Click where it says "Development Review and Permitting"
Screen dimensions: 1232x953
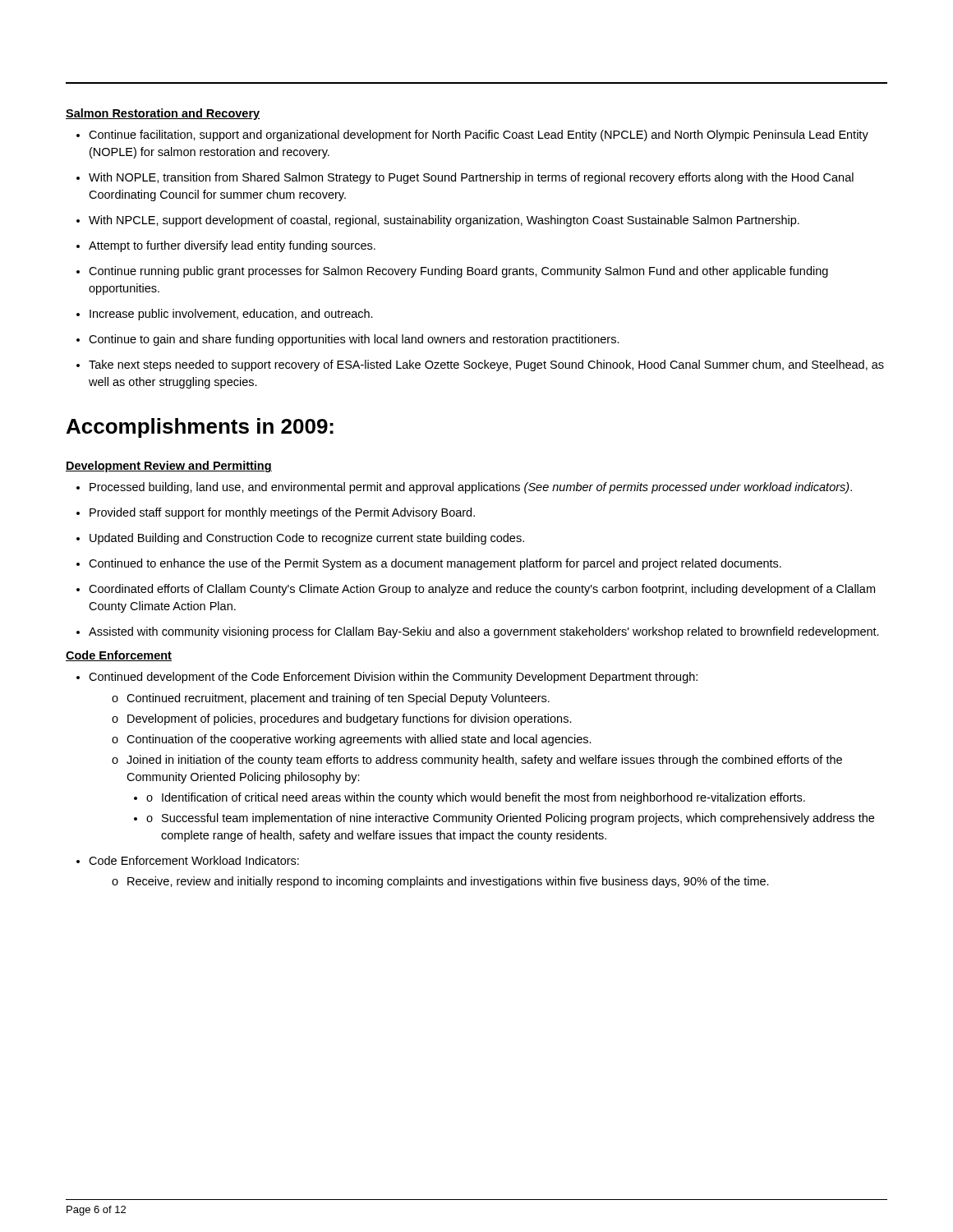tap(169, 467)
